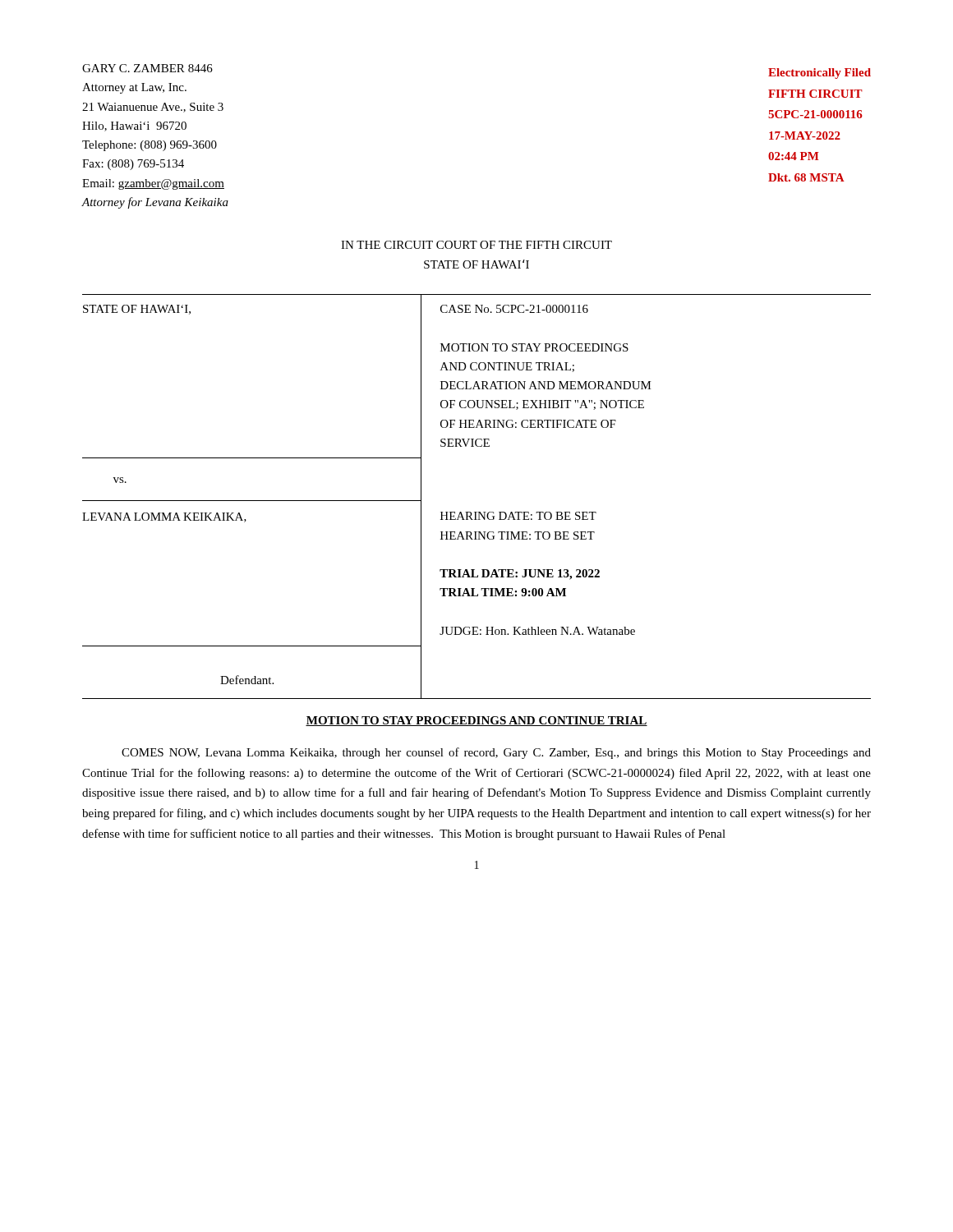Find the block on this page that starts "GARY C. ZAMBER 8446 Attorney"

(155, 135)
